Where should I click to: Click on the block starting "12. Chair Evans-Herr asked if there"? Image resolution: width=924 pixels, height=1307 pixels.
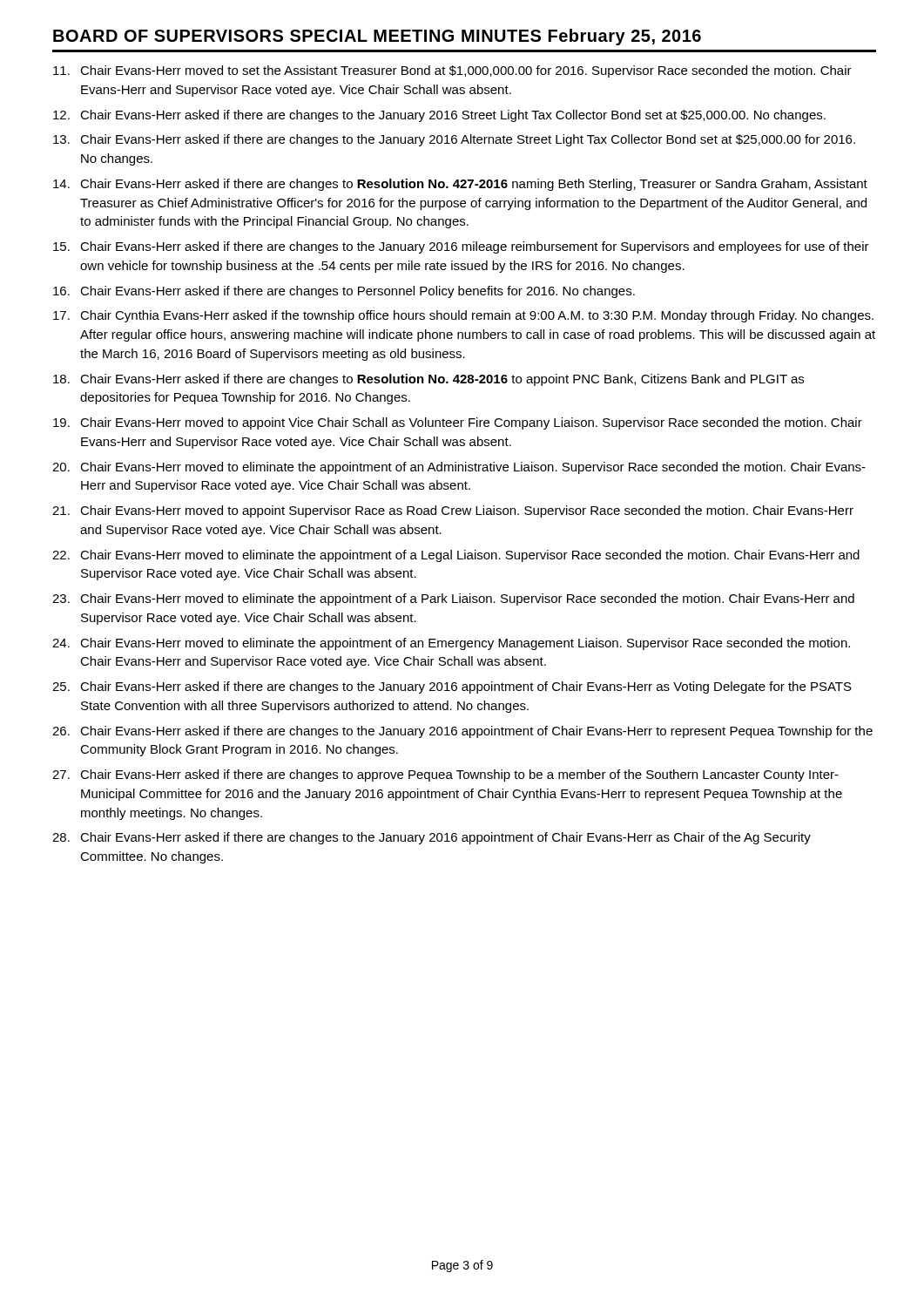pyautogui.click(x=464, y=114)
